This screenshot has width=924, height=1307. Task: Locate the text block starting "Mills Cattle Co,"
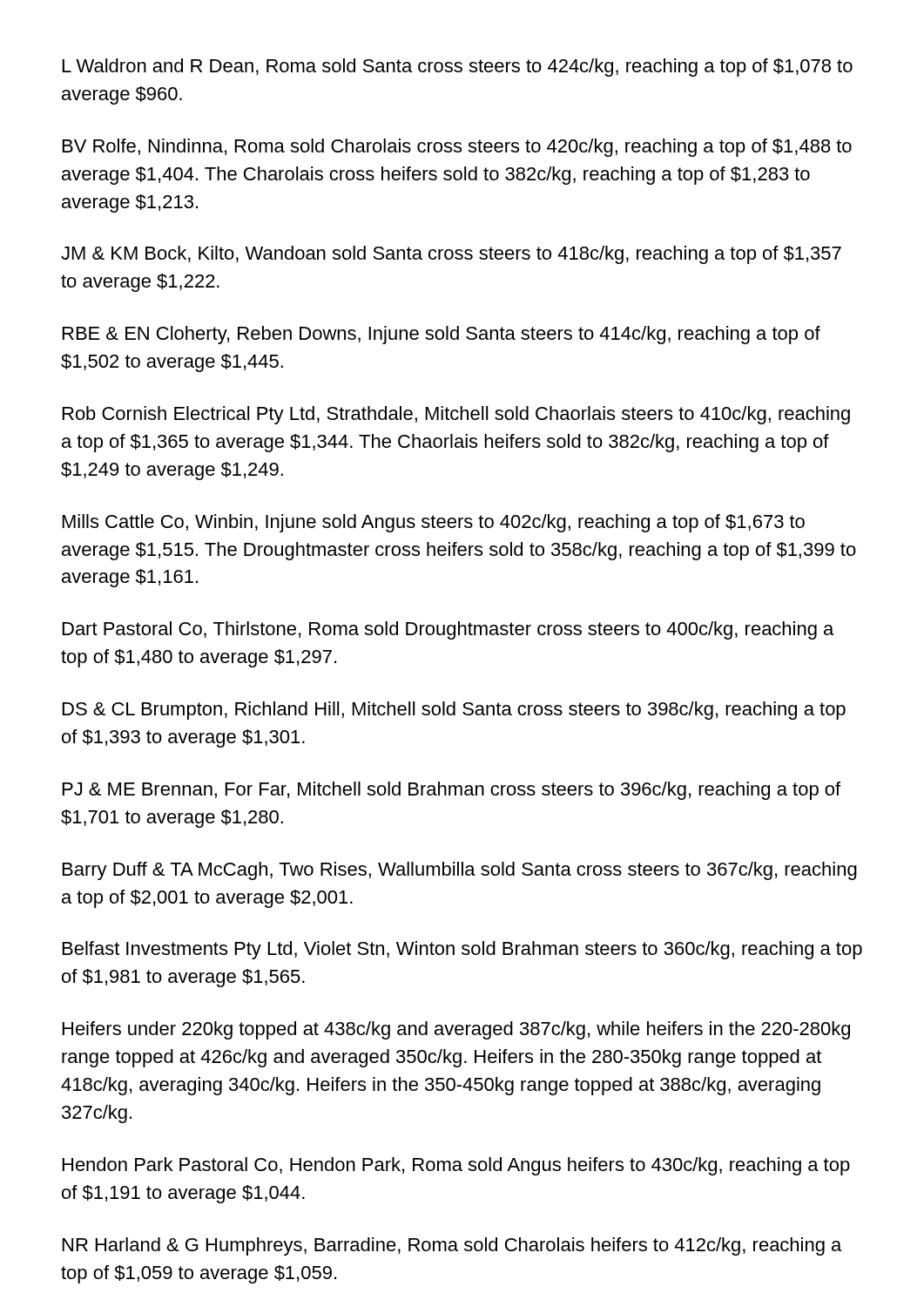tap(459, 549)
